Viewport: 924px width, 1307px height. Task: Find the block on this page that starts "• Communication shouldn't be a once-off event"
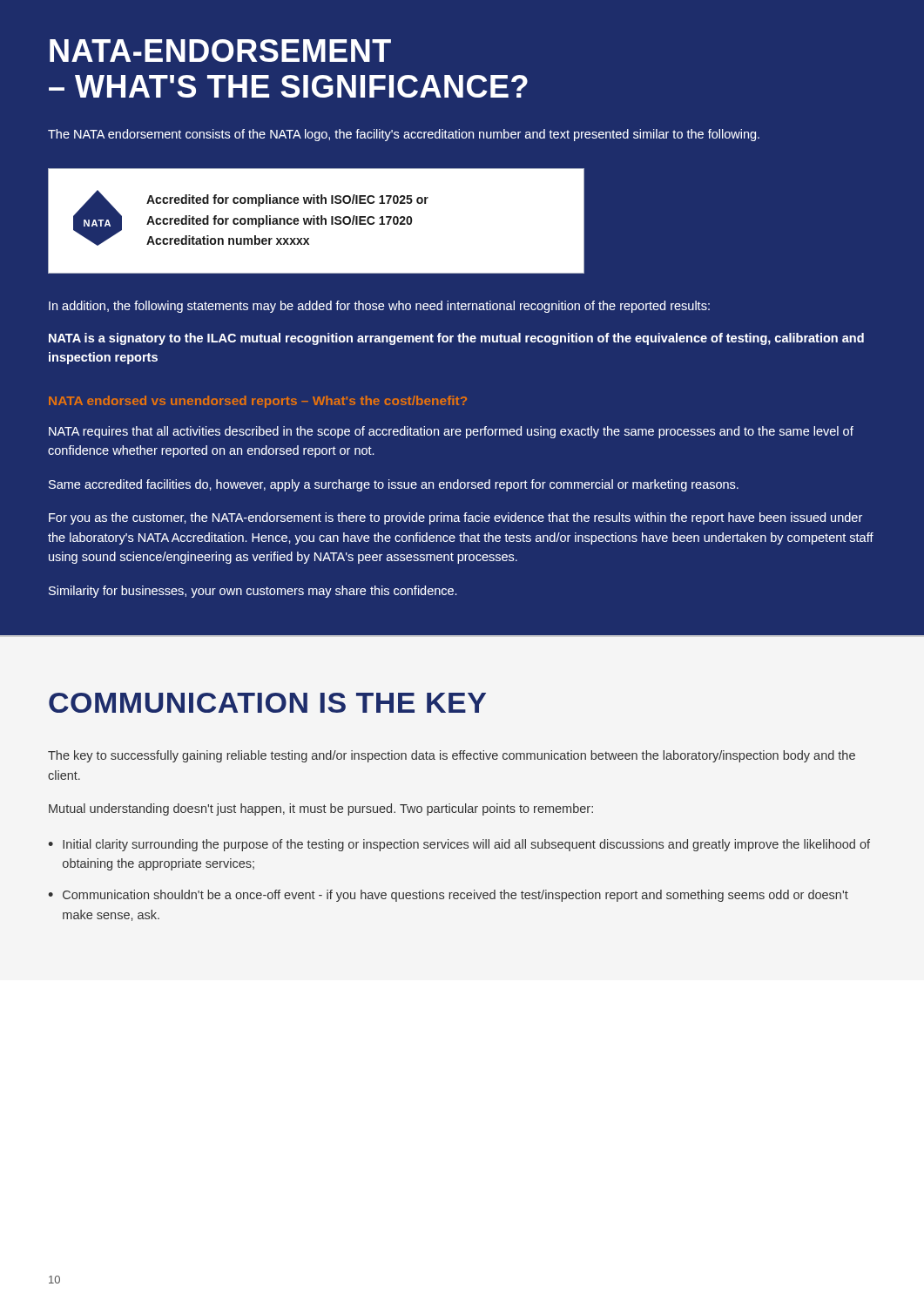click(x=462, y=905)
